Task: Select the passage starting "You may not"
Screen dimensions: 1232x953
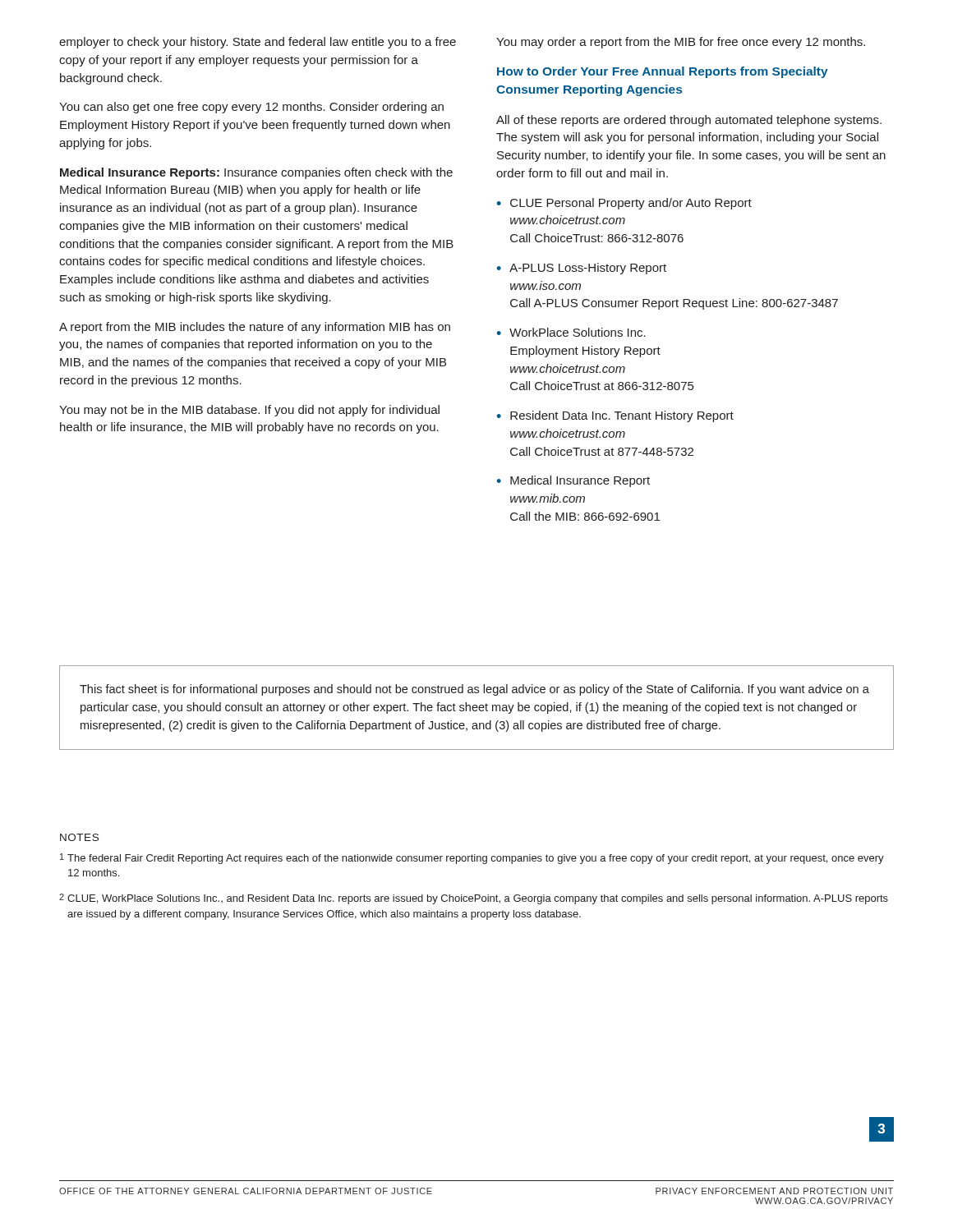Action: click(258, 418)
